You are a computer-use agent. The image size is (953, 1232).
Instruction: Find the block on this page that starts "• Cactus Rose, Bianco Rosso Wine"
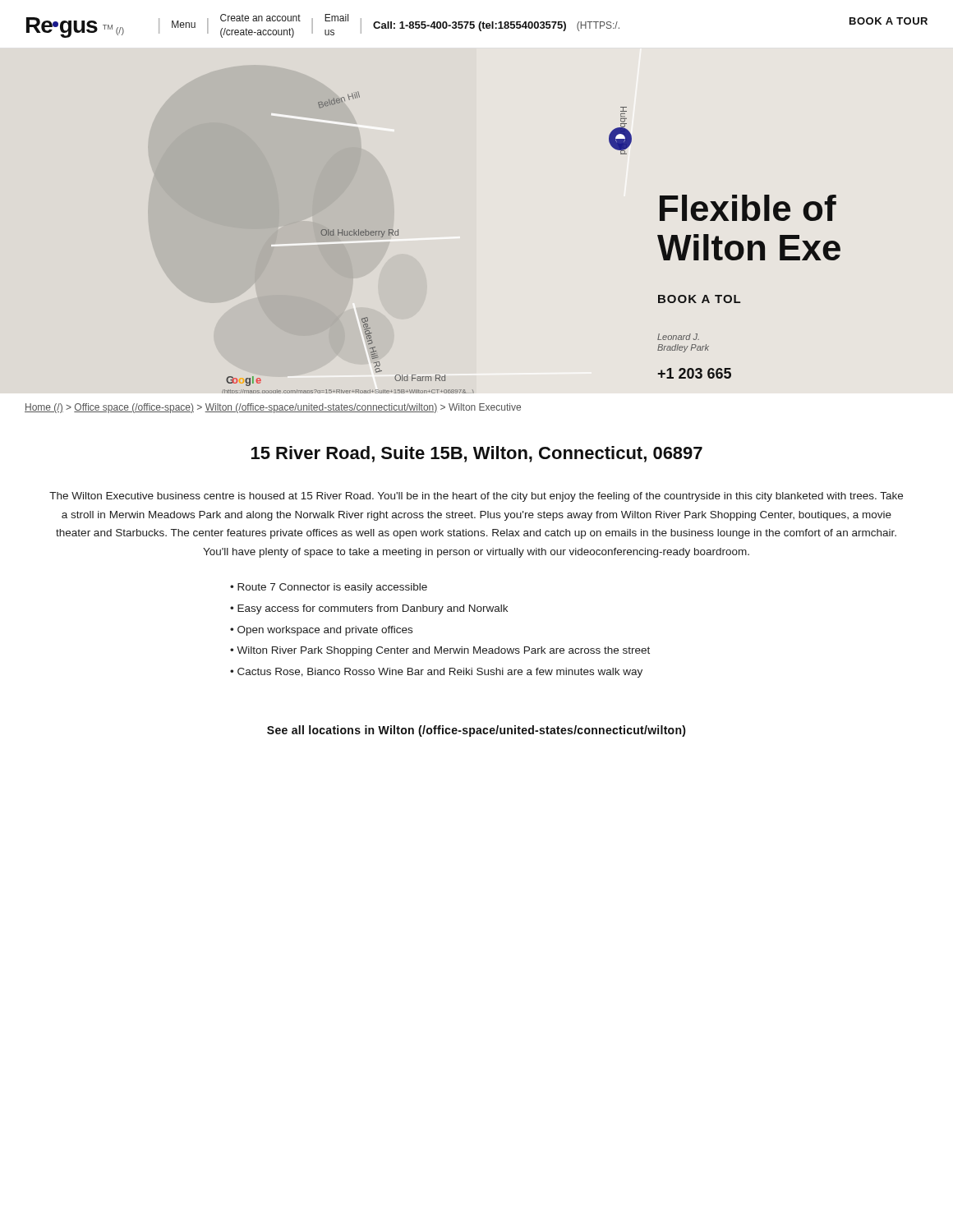click(x=436, y=671)
